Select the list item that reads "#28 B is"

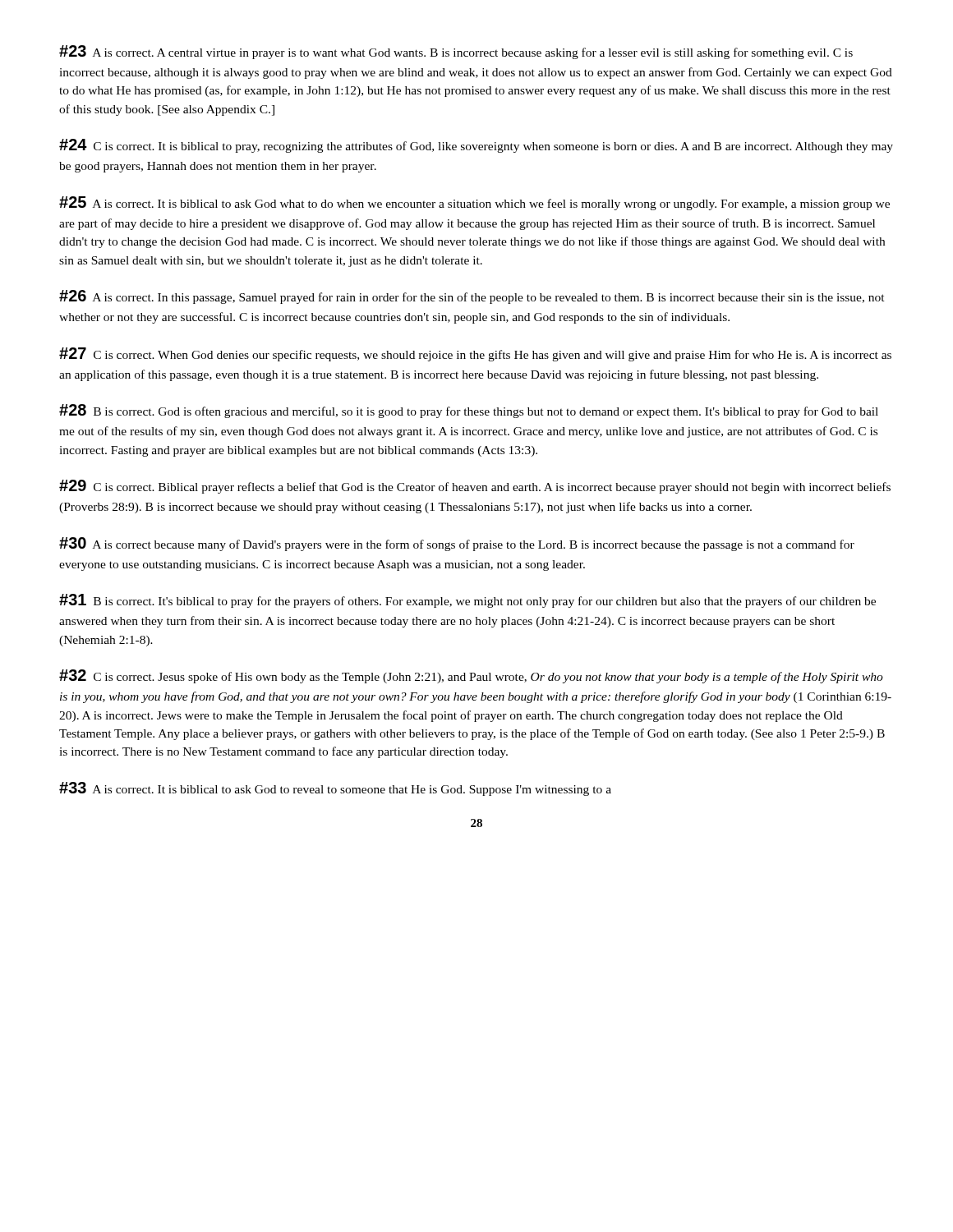[469, 429]
